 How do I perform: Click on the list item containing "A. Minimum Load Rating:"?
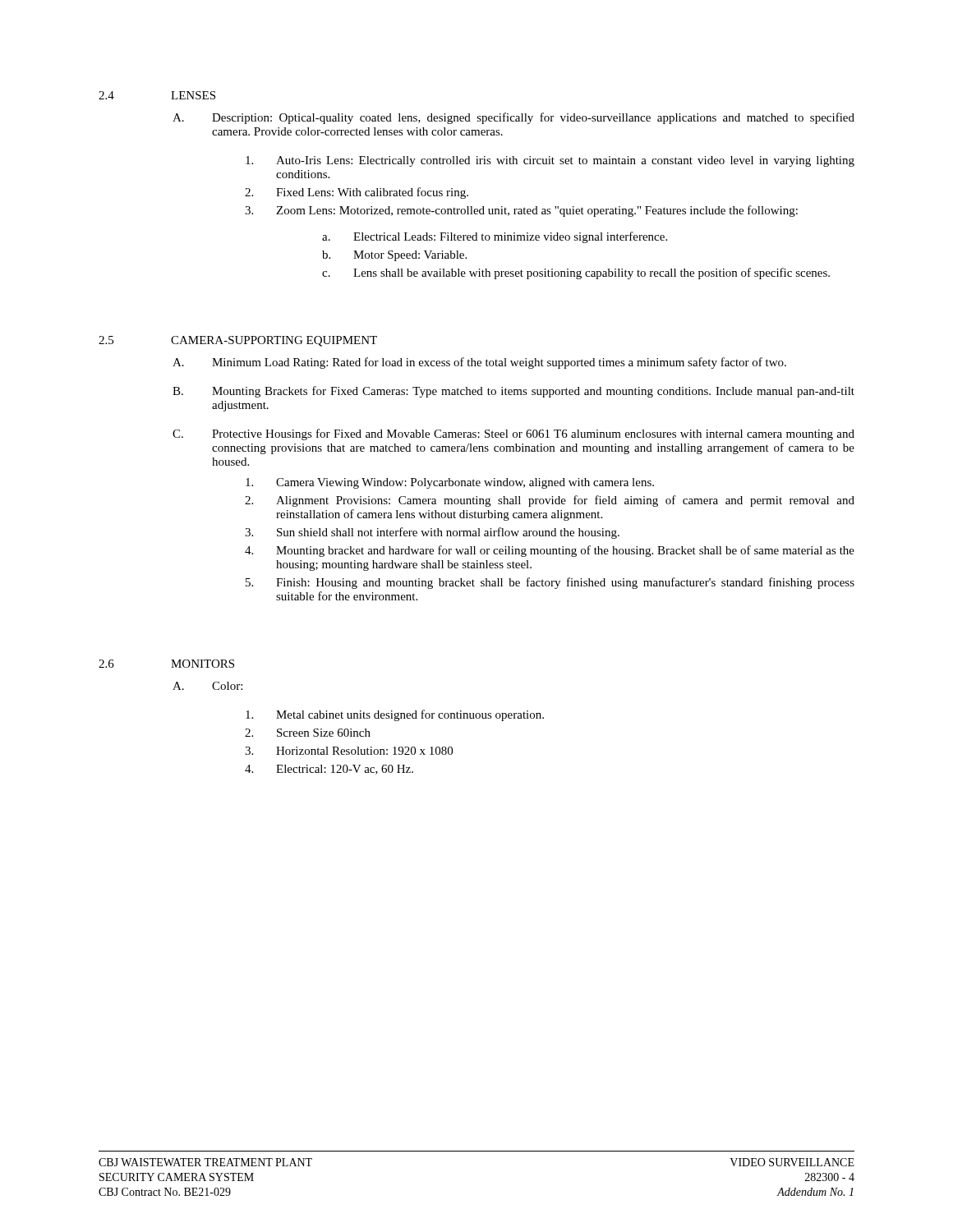point(513,363)
